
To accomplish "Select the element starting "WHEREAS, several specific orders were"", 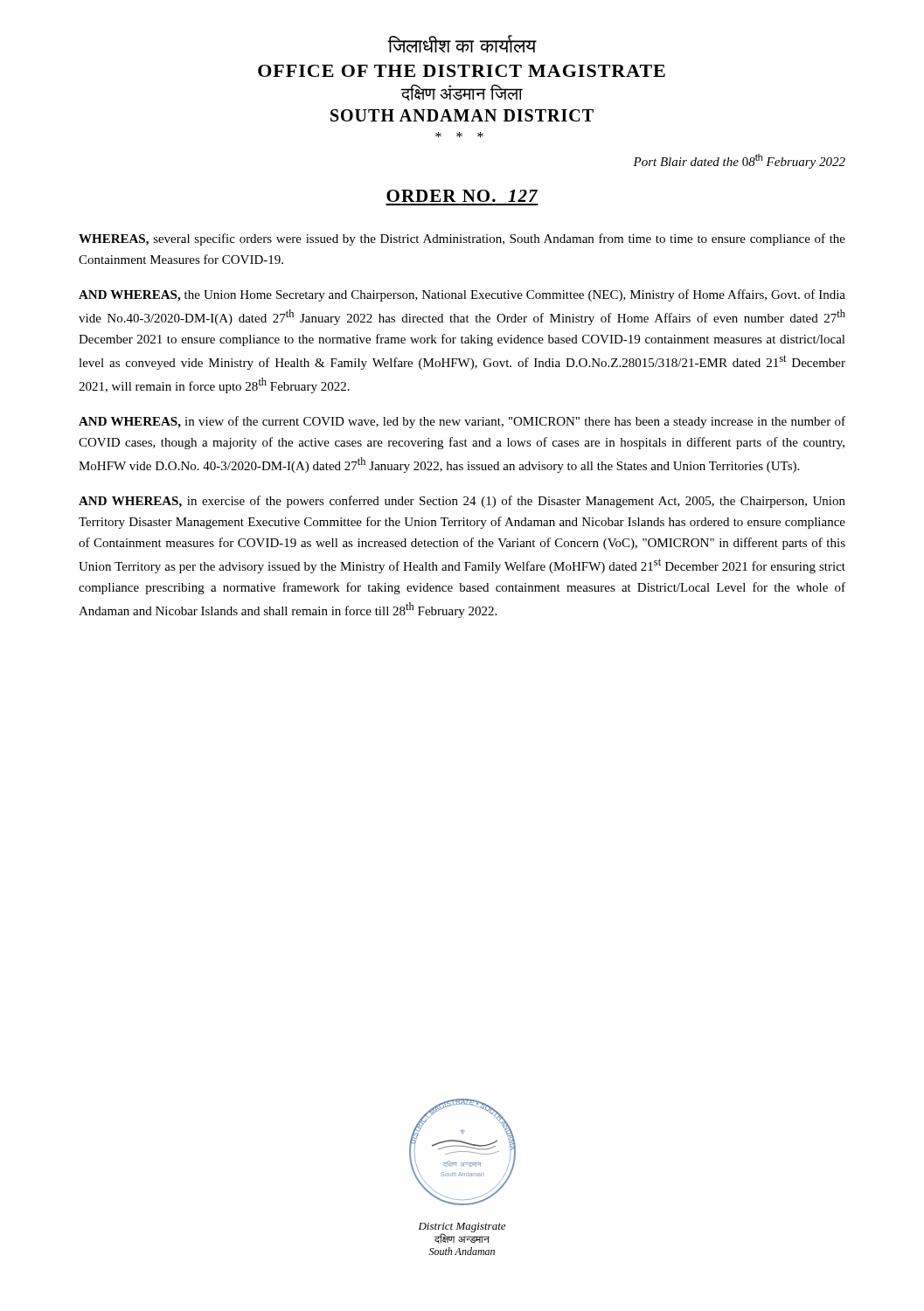I will [x=462, y=249].
